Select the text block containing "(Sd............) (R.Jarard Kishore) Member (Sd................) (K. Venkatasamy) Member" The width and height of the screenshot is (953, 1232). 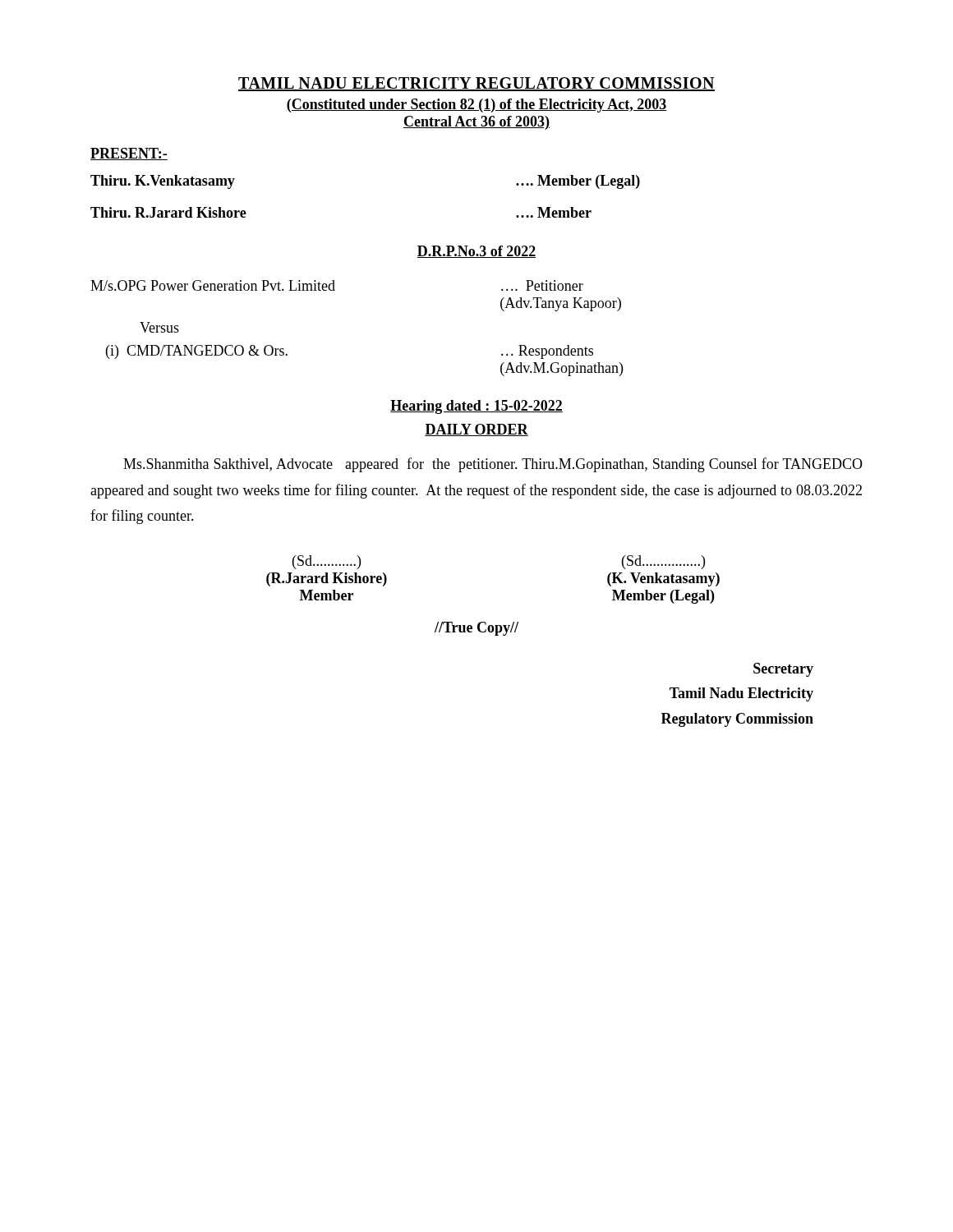pyautogui.click(x=307, y=562)
